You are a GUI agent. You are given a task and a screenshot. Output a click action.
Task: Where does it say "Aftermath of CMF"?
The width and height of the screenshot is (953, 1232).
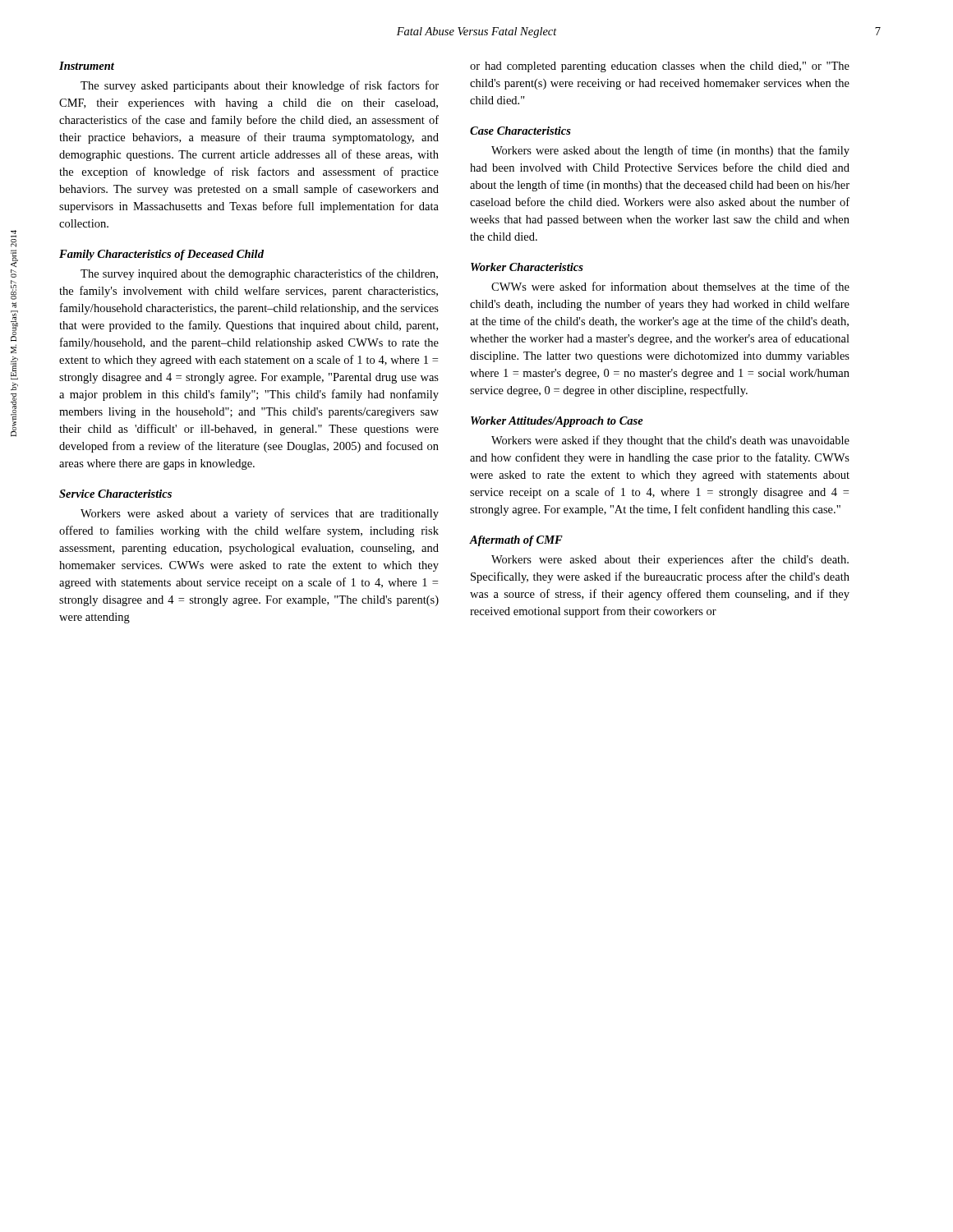tap(516, 540)
